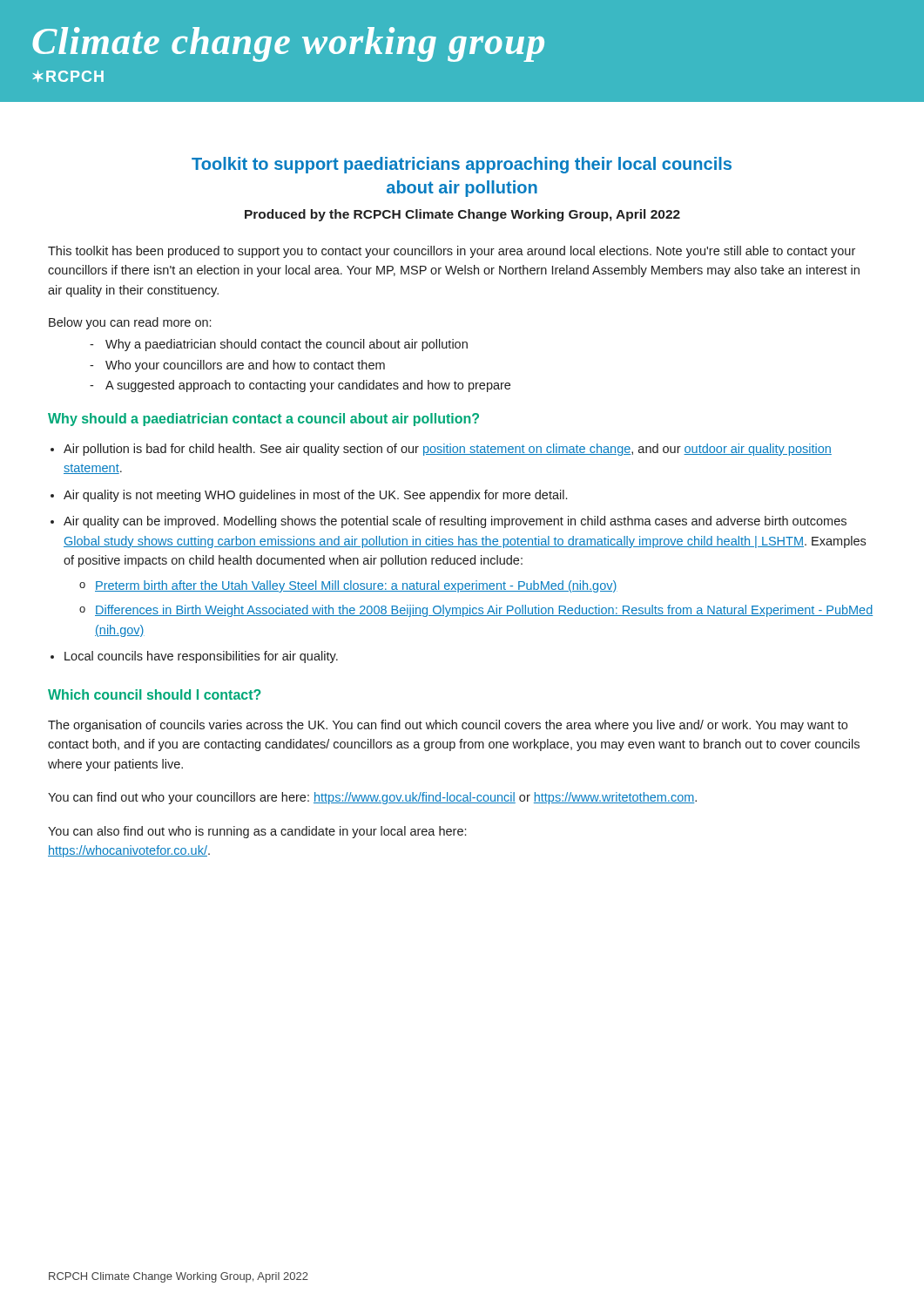
Task: Click on the list item that reads "A suggested approach to contacting your candidates"
Action: [308, 385]
